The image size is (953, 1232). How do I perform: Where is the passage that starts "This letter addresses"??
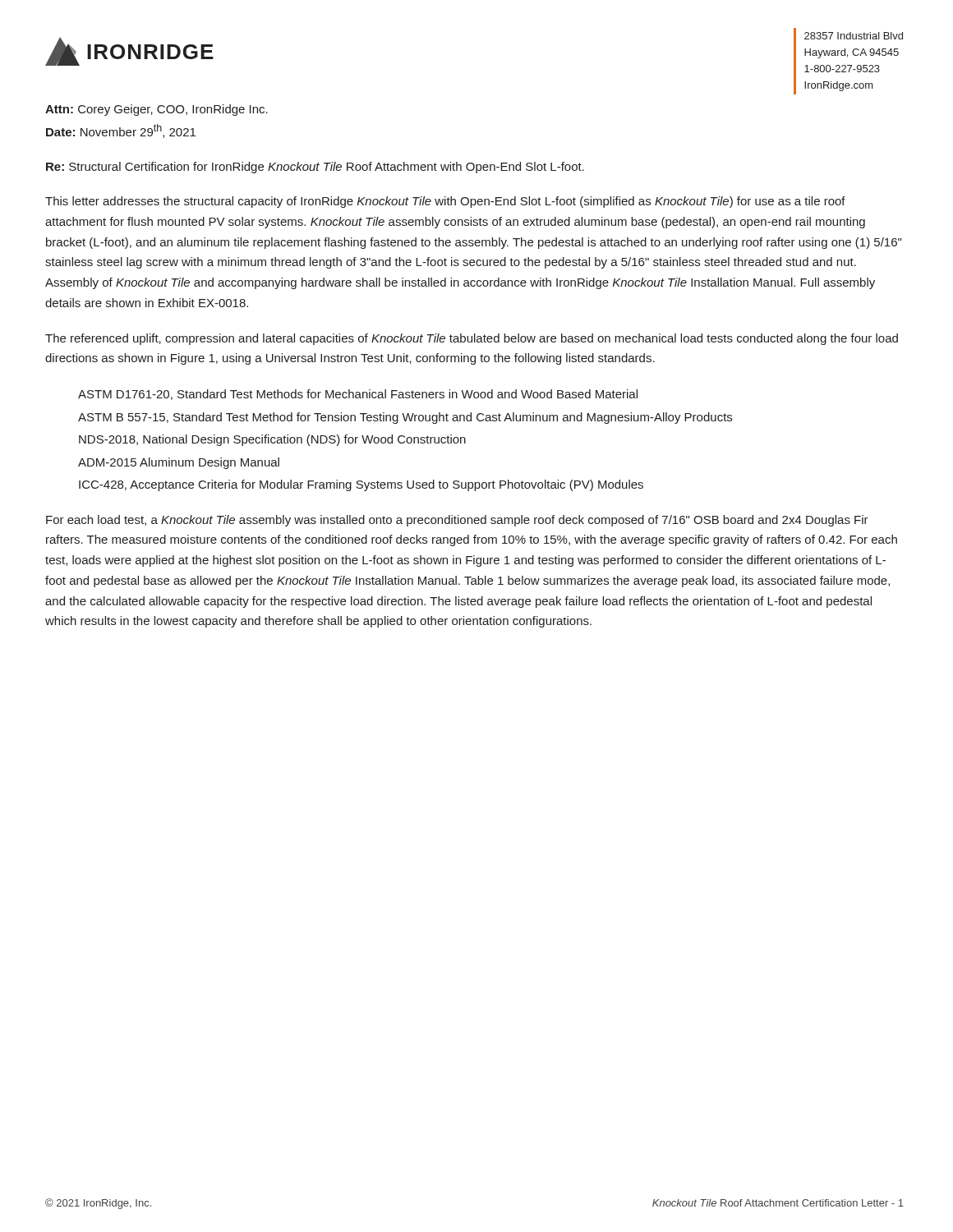click(x=474, y=252)
